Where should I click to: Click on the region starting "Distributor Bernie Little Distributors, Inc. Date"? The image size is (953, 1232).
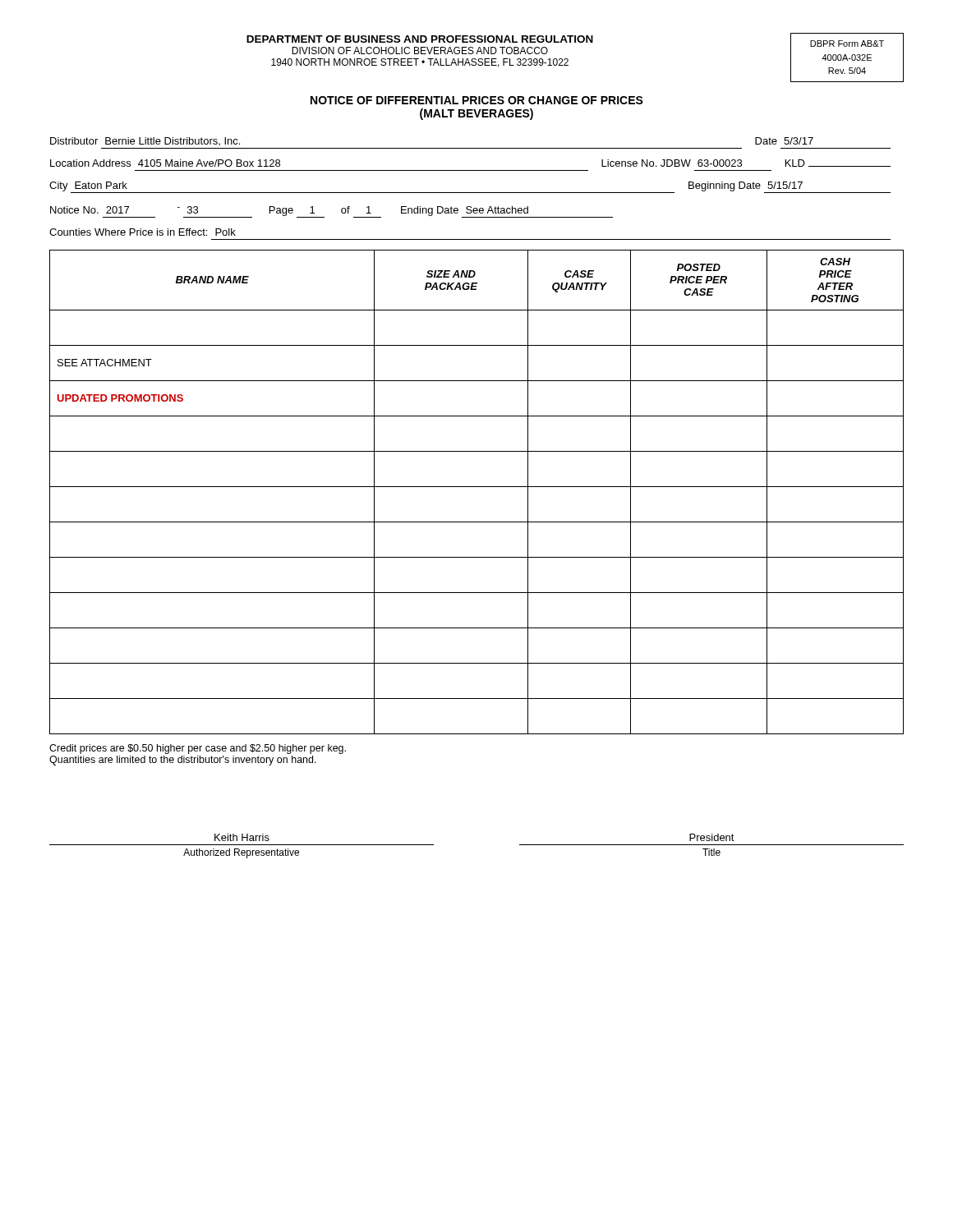476,141
